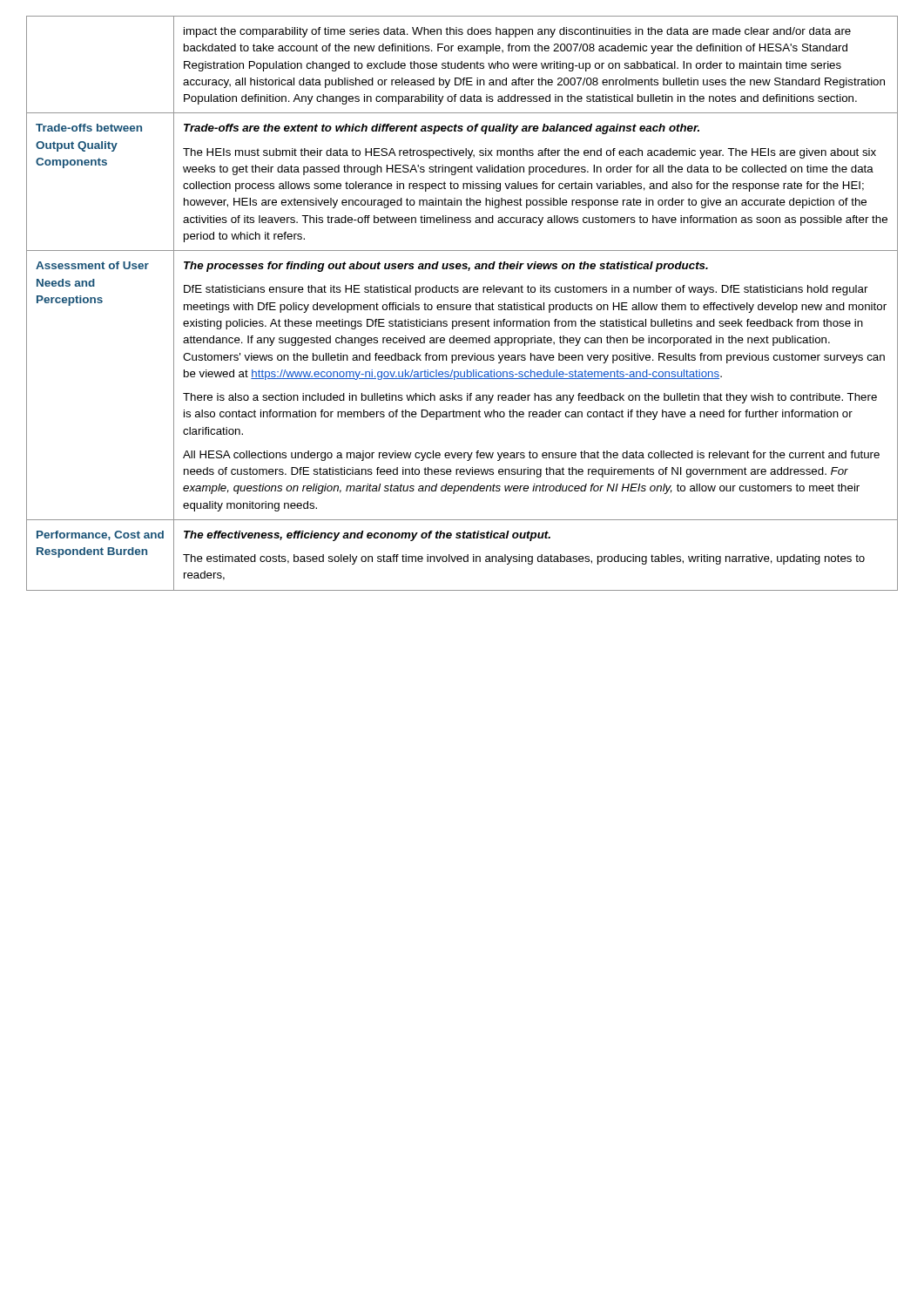This screenshot has width=924, height=1307.
Task: Where is the passage that starts "The effectiveness, efficiency and"?
Action: (x=536, y=555)
